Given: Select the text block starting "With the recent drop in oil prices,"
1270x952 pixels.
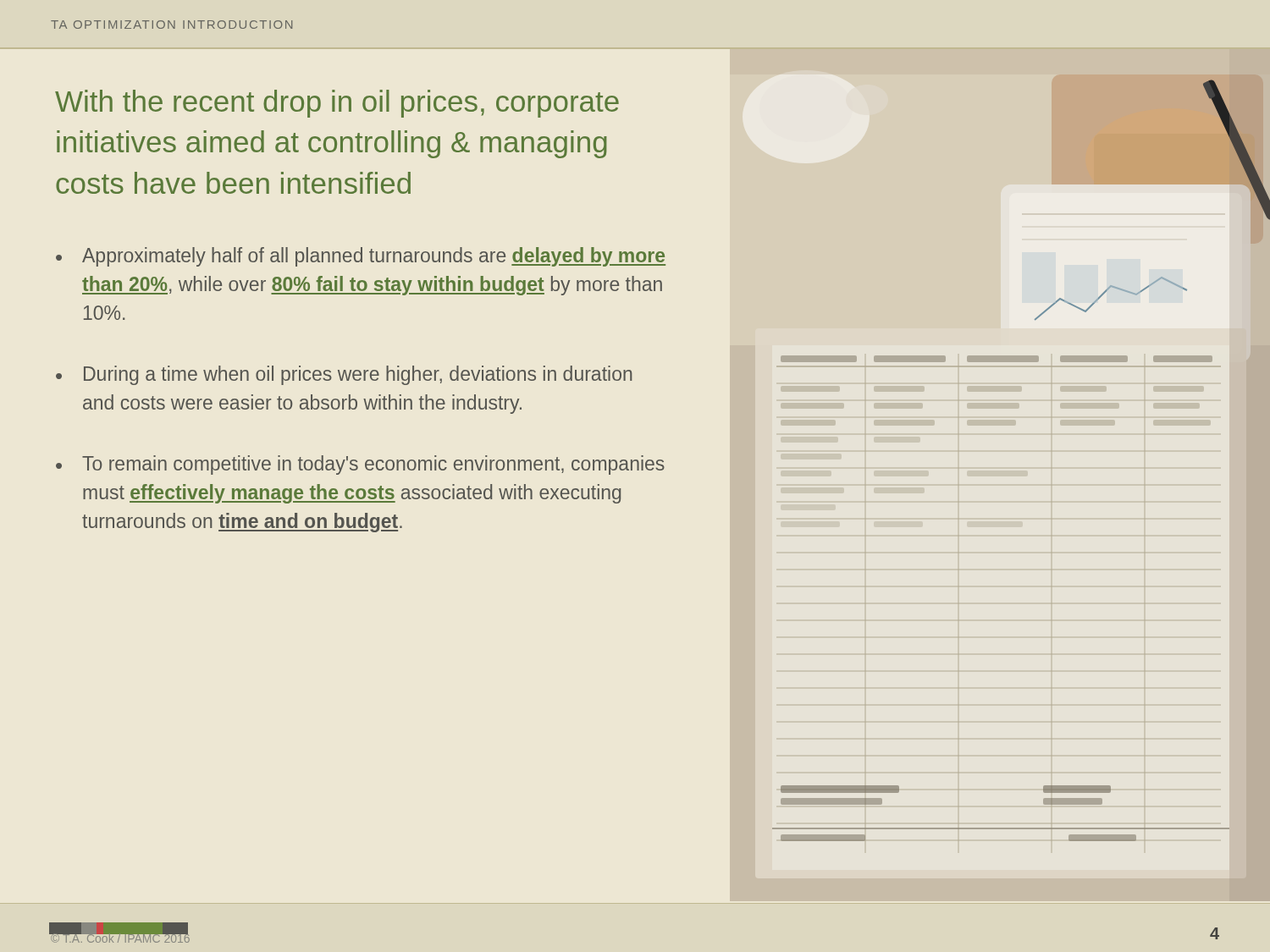Looking at the screenshot, I should (x=338, y=142).
